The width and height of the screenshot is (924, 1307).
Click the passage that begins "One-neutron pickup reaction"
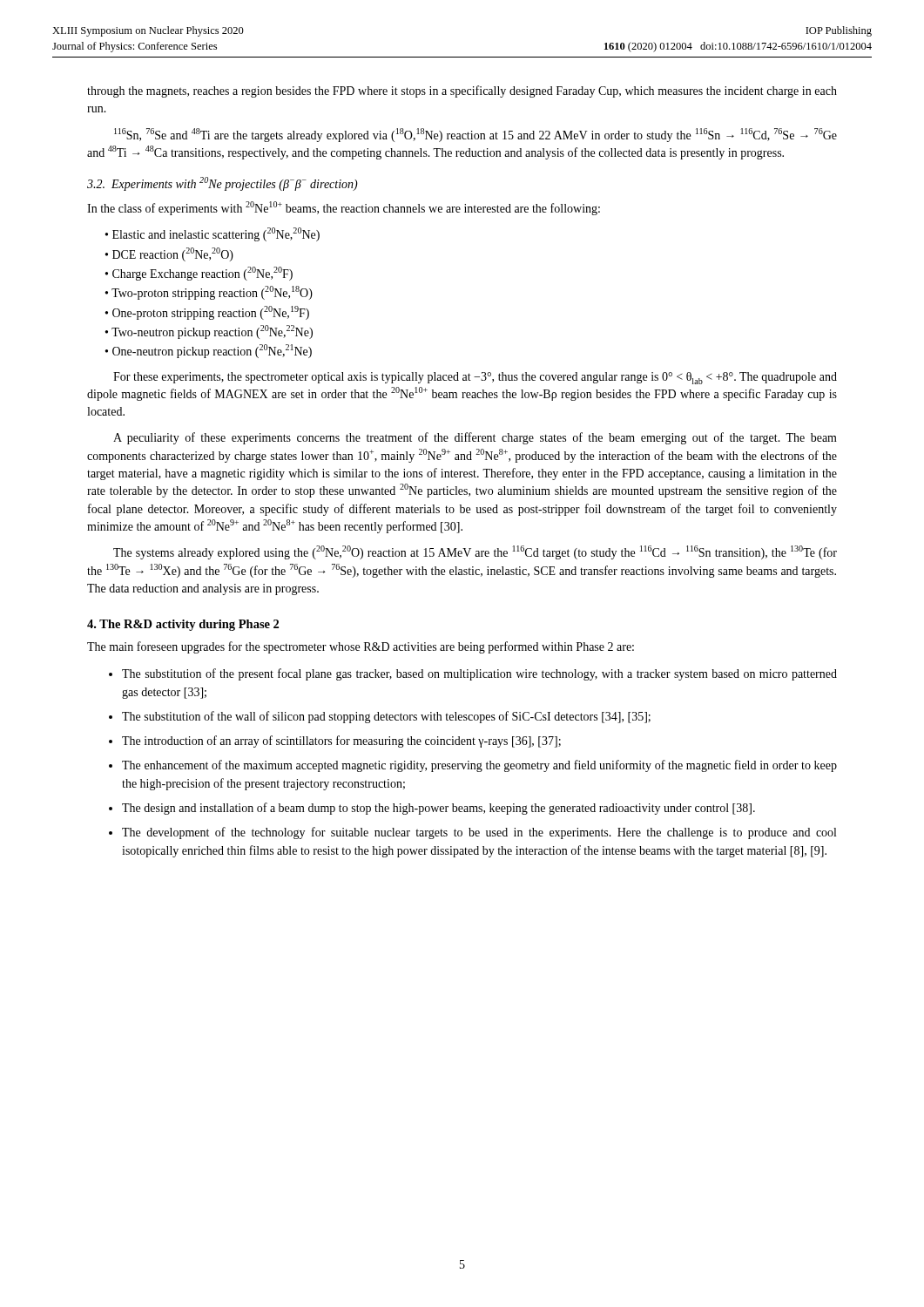click(212, 351)
